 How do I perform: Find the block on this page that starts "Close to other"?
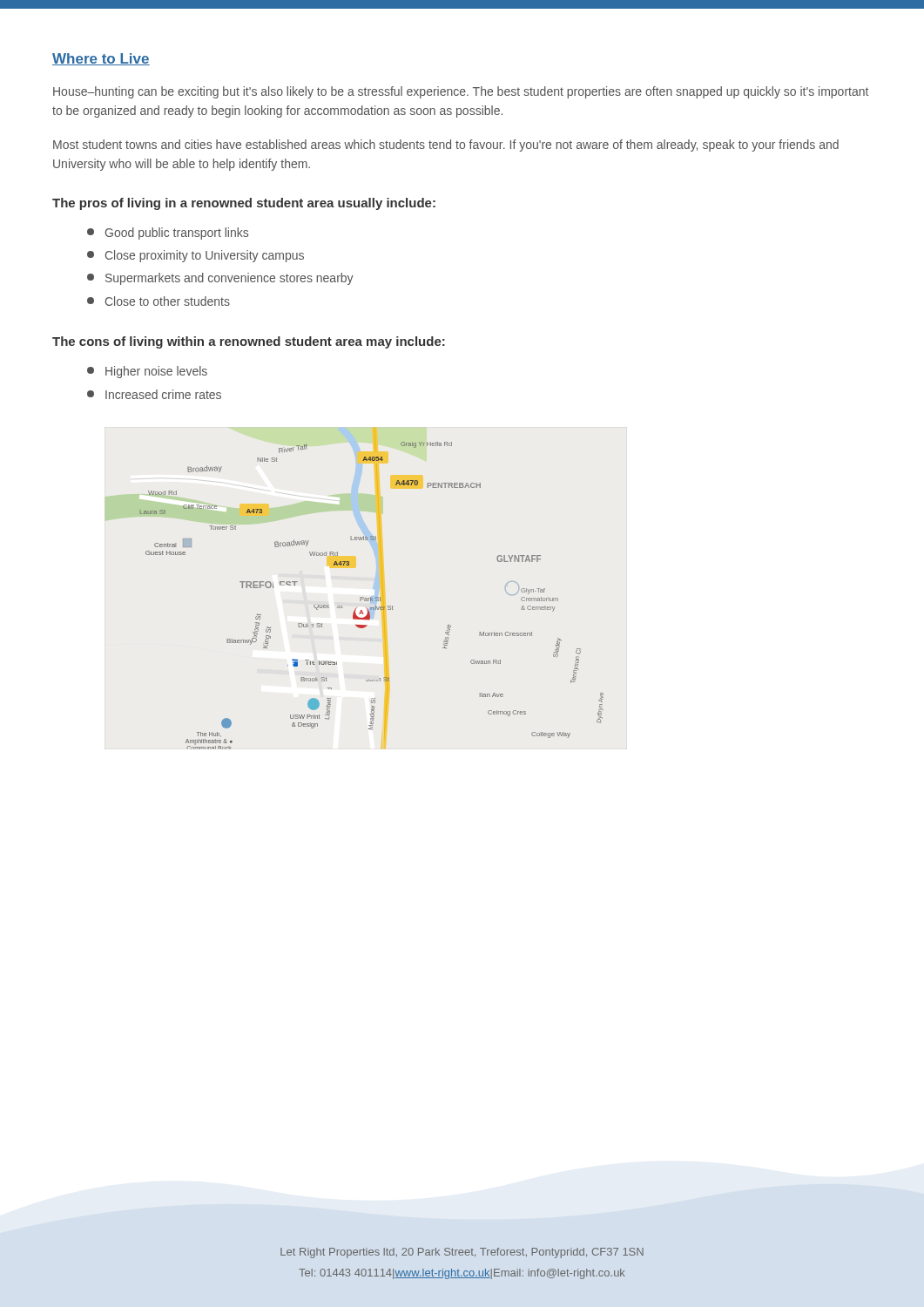point(159,301)
